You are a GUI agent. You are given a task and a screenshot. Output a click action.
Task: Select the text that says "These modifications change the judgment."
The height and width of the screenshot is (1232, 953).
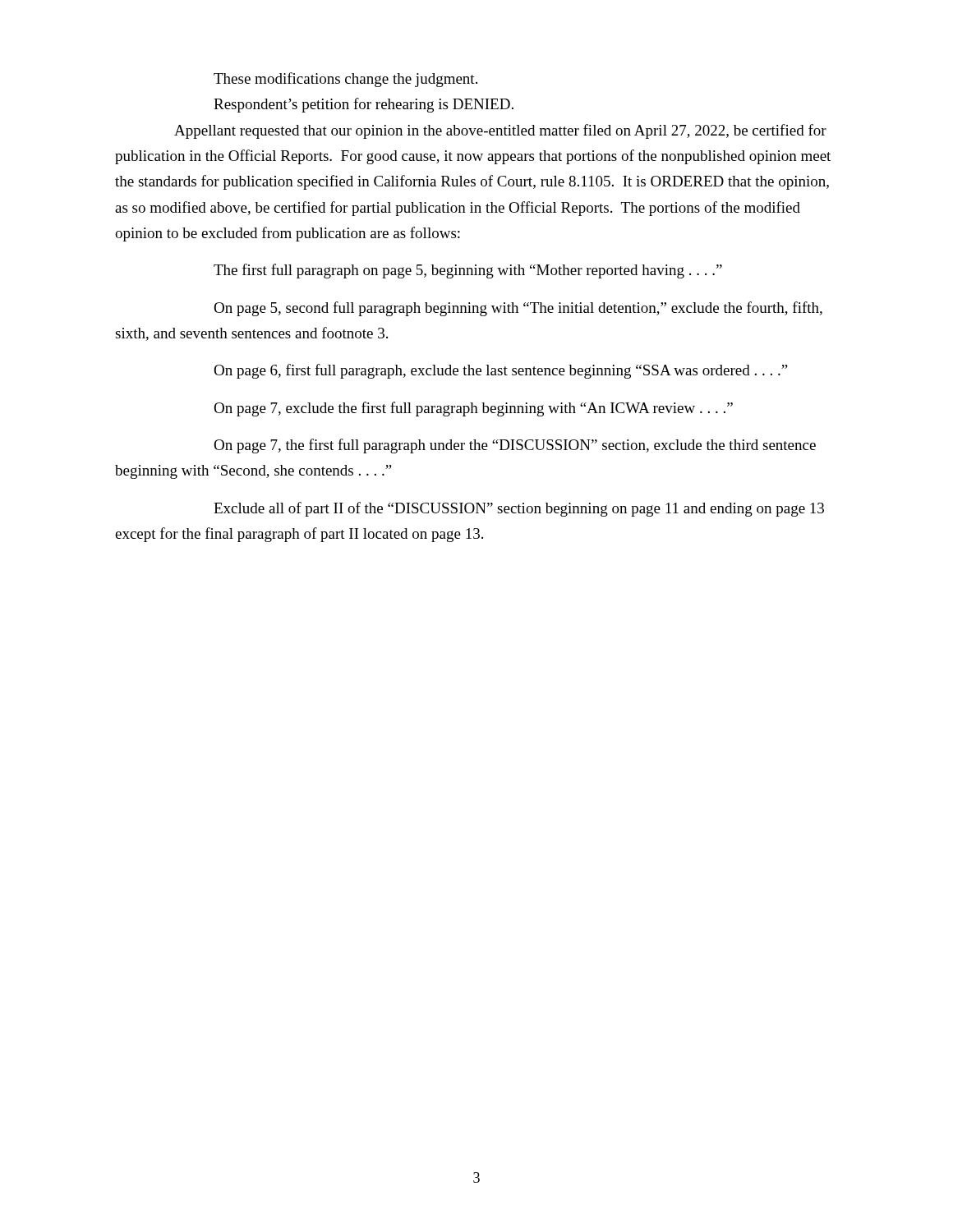click(346, 78)
